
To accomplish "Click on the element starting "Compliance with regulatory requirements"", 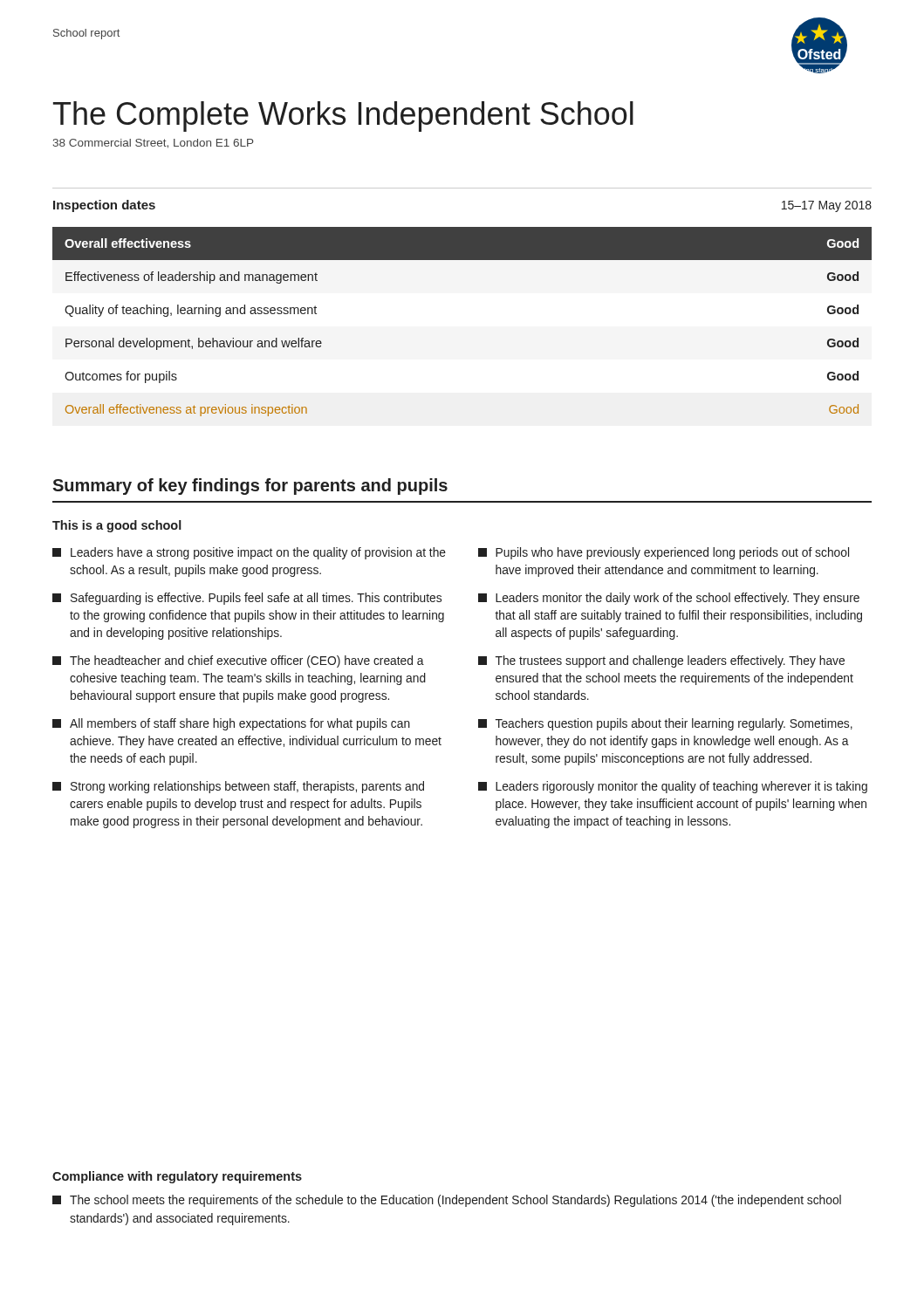I will coord(177,1176).
